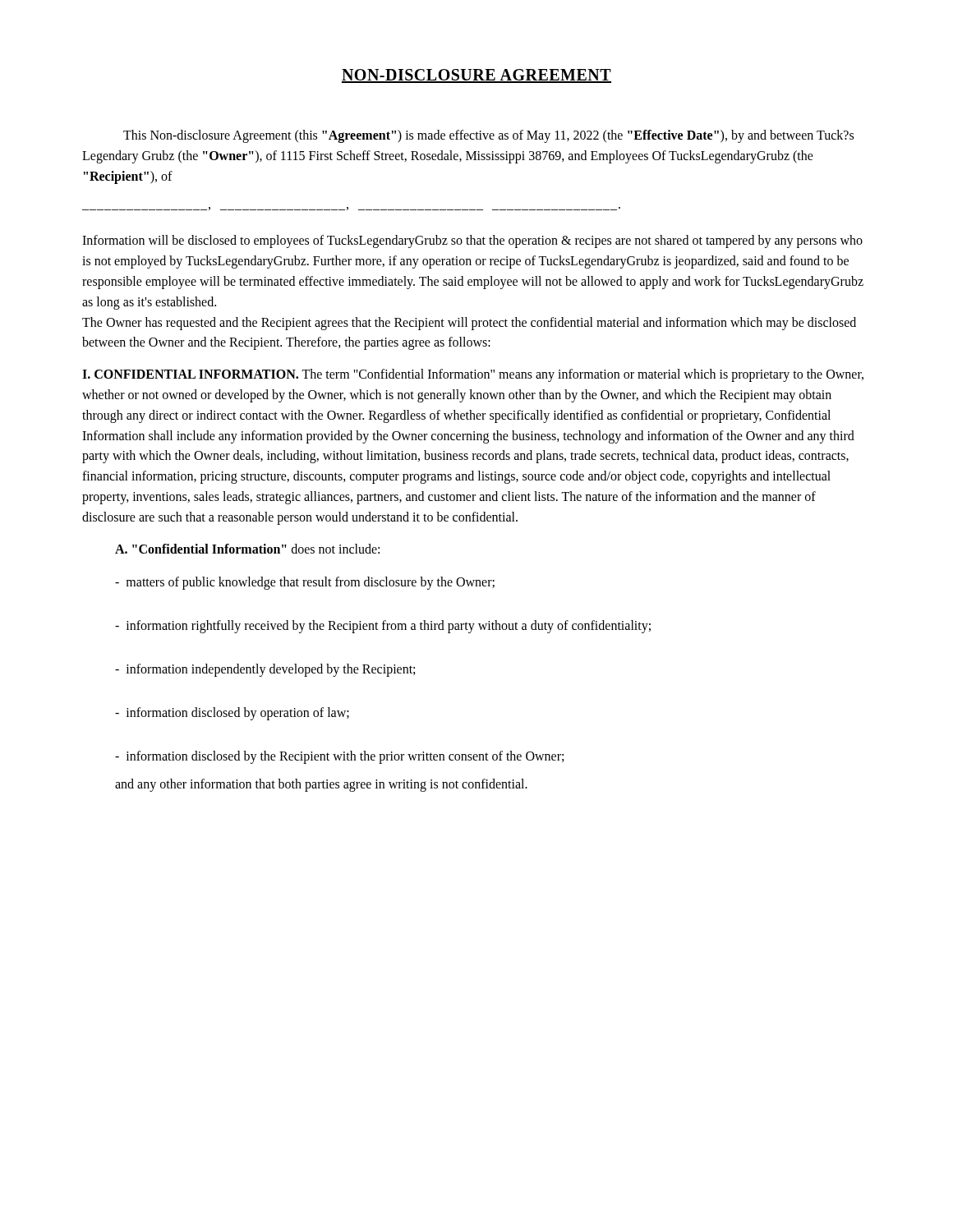Screen dimensions: 1232x953
Task: Where is the passage that starts "information rightfully received by the Recipient from"?
Action: click(x=383, y=626)
